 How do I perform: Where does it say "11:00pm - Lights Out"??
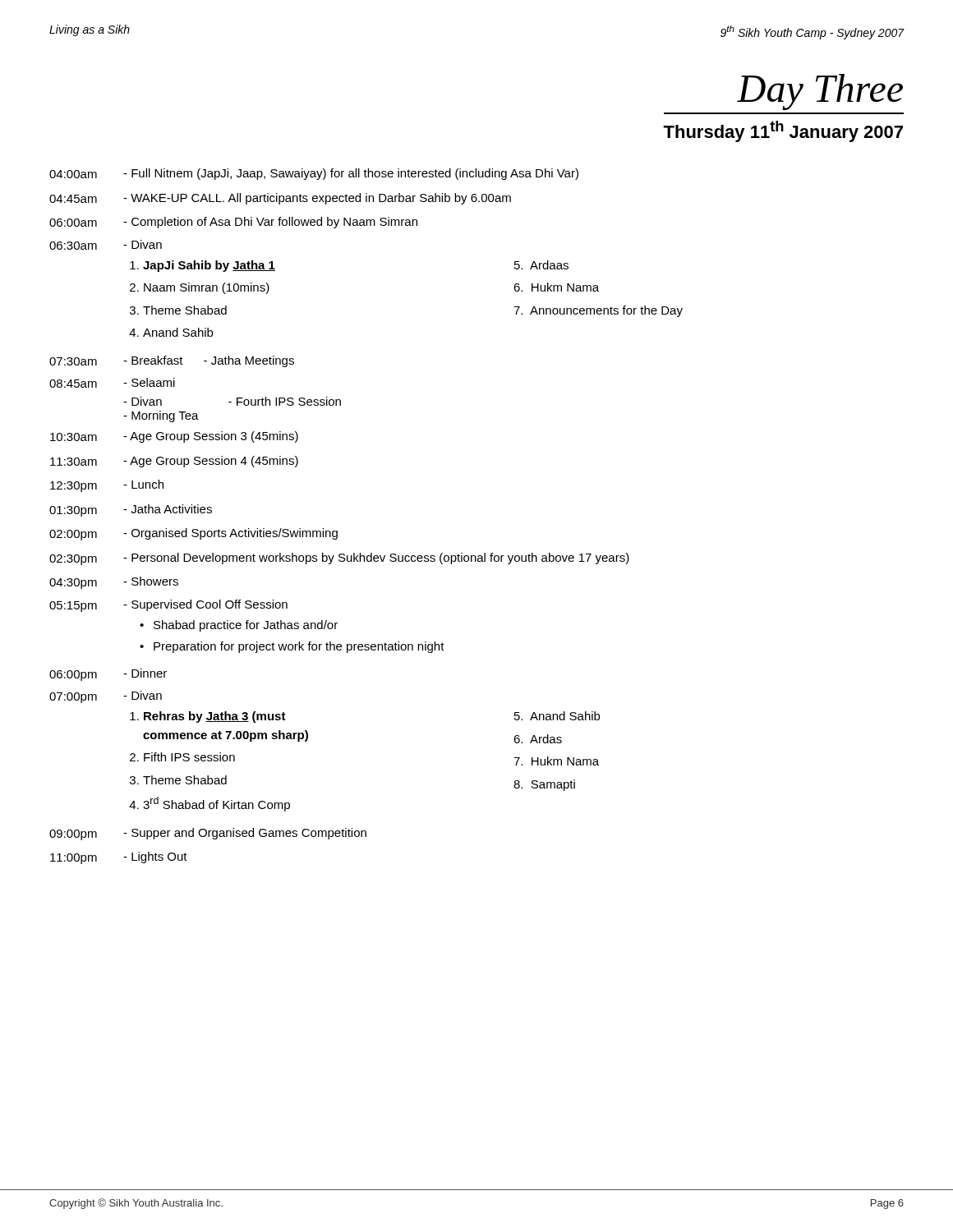[78, 858]
